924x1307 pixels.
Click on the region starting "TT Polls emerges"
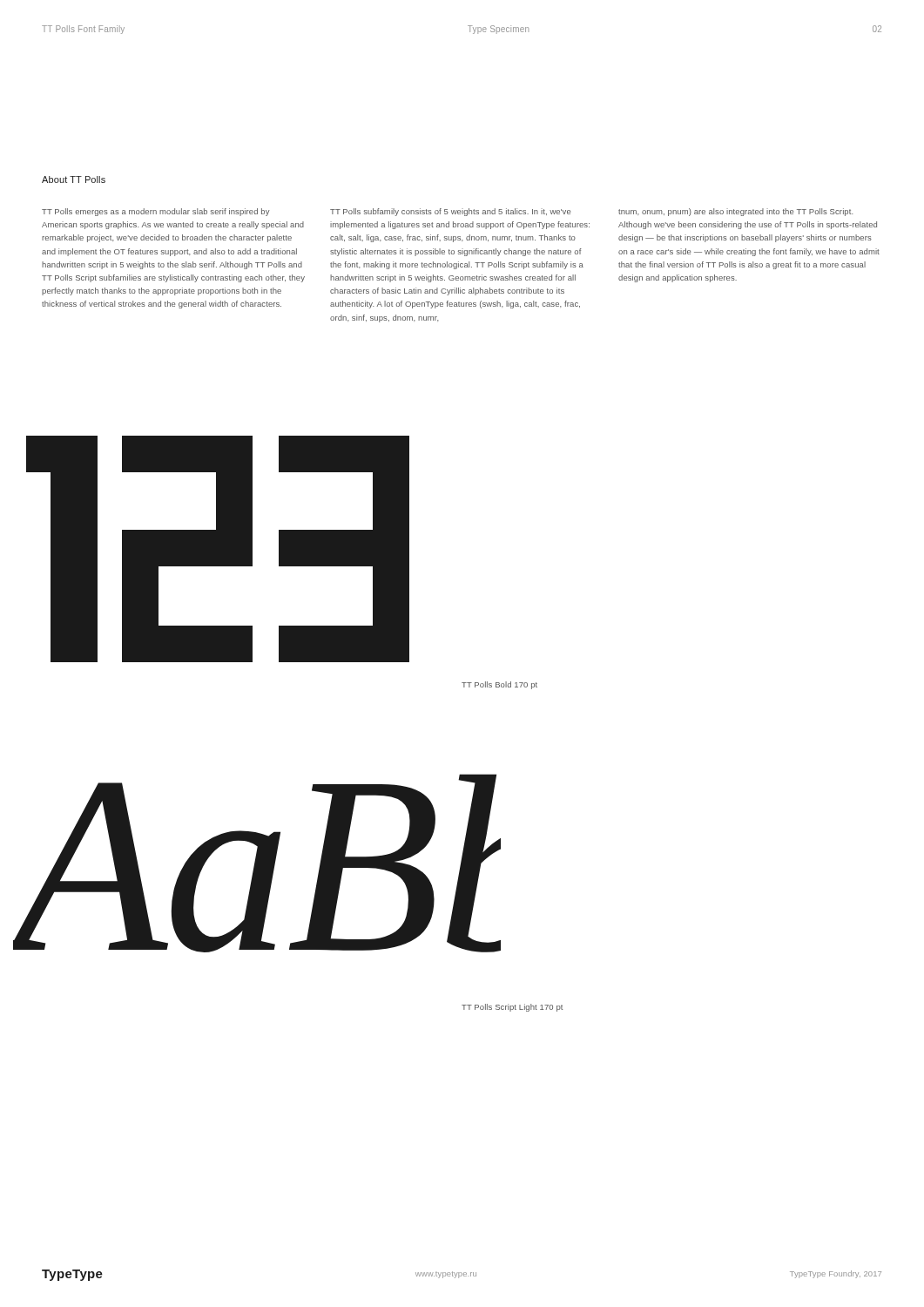173,258
